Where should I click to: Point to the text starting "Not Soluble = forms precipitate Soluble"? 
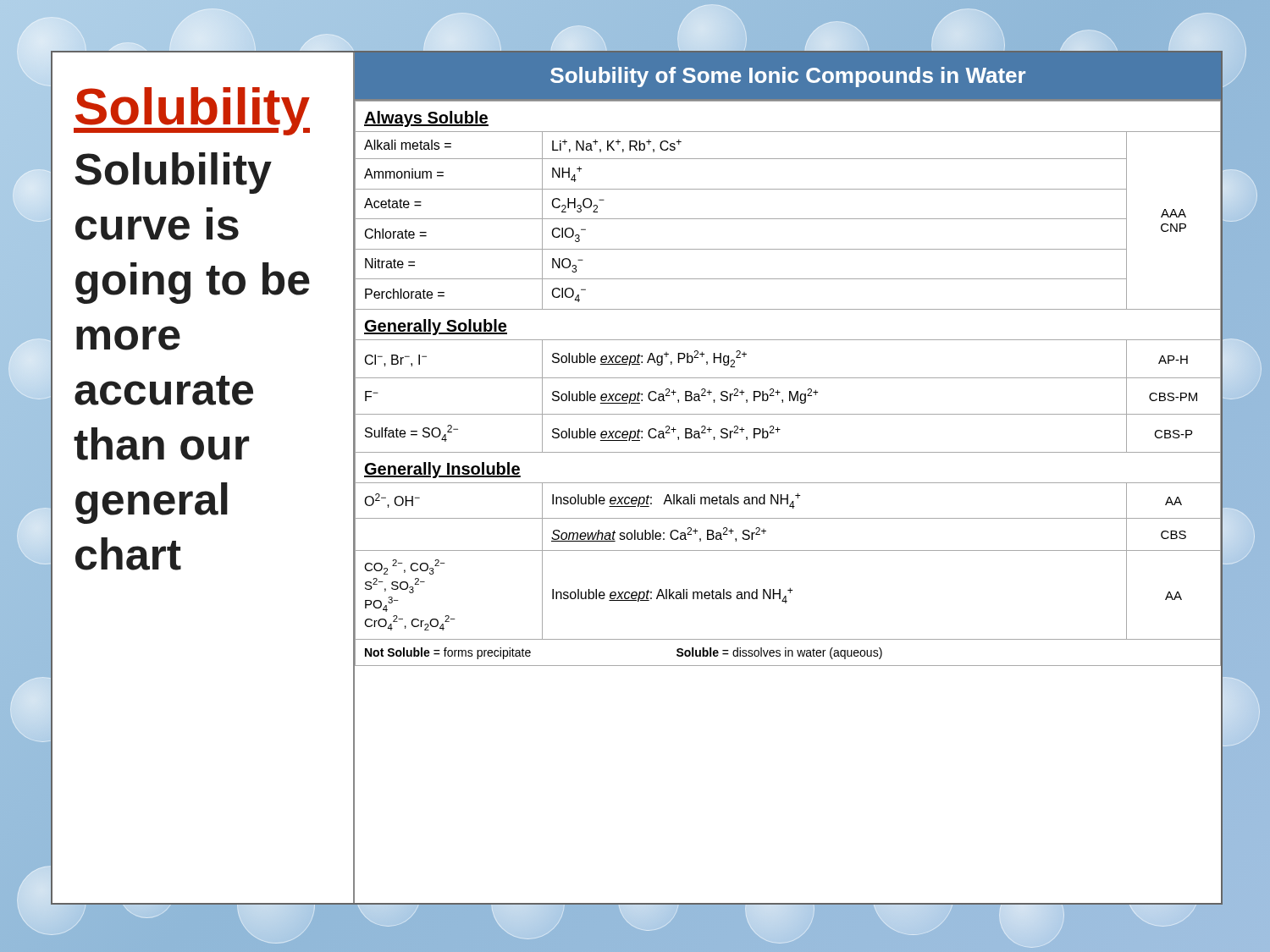(448, 653)
